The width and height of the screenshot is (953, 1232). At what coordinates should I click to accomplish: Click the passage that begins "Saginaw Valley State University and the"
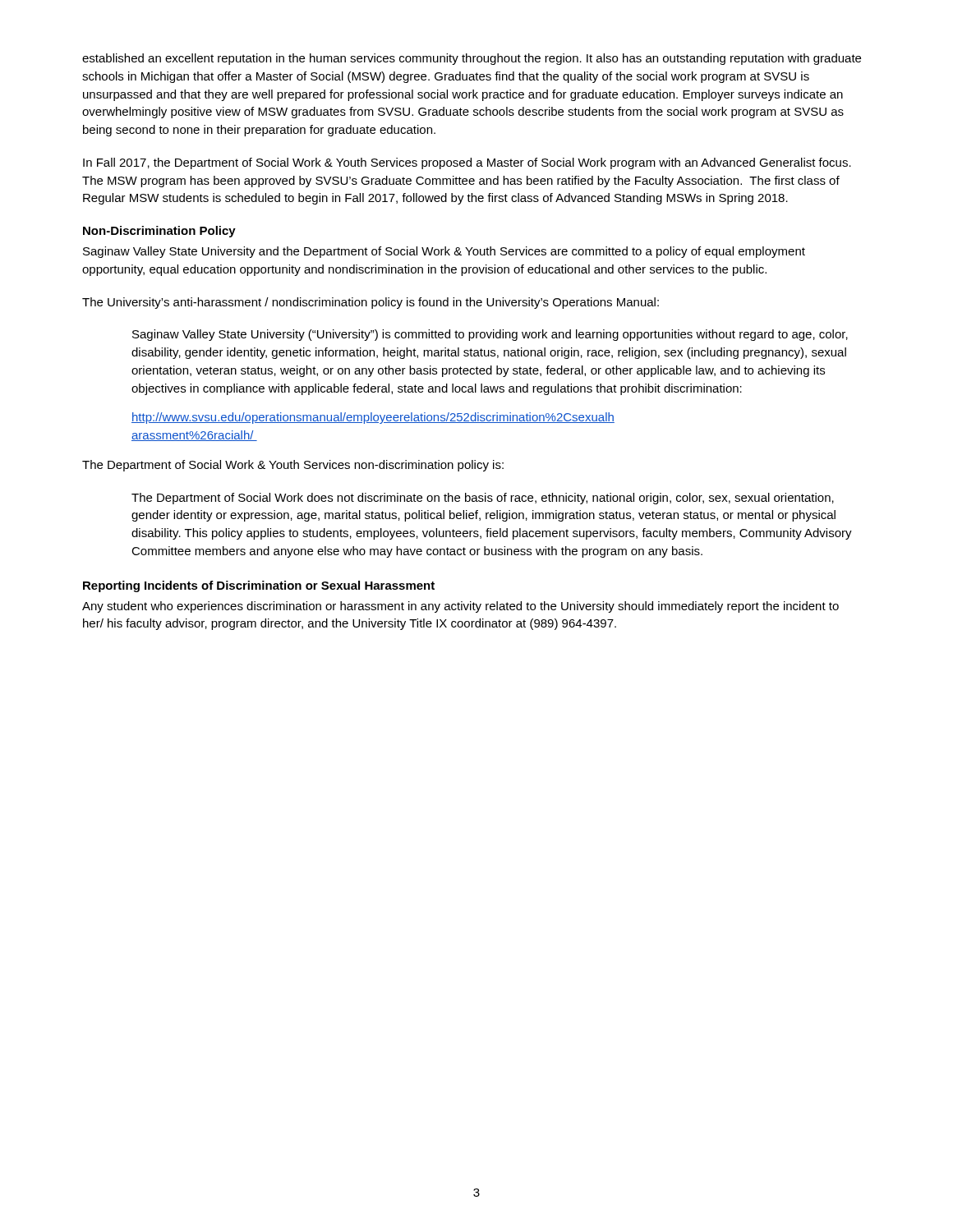coord(444,260)
